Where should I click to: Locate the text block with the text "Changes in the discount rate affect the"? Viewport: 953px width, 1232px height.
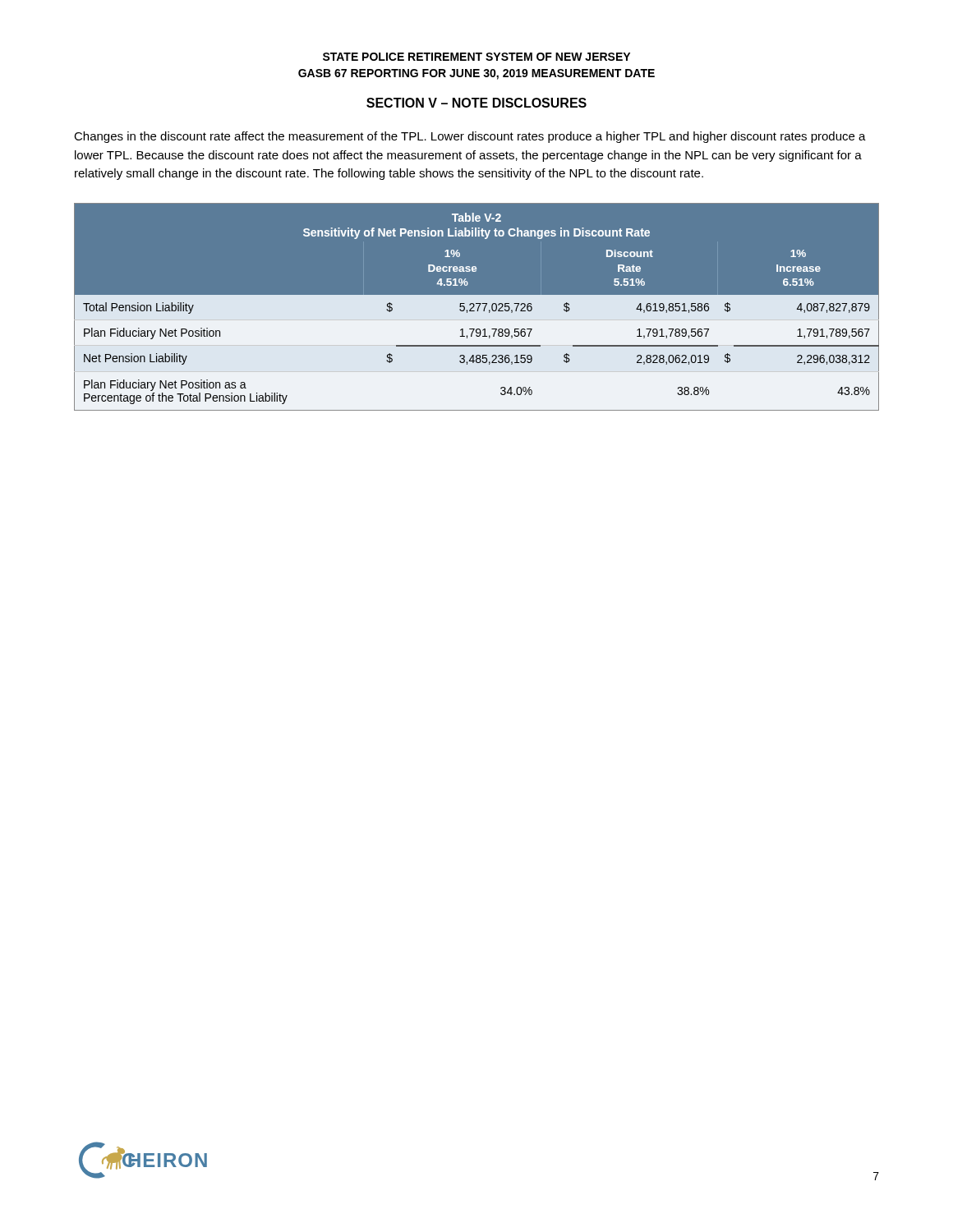[x=470, y=155]
